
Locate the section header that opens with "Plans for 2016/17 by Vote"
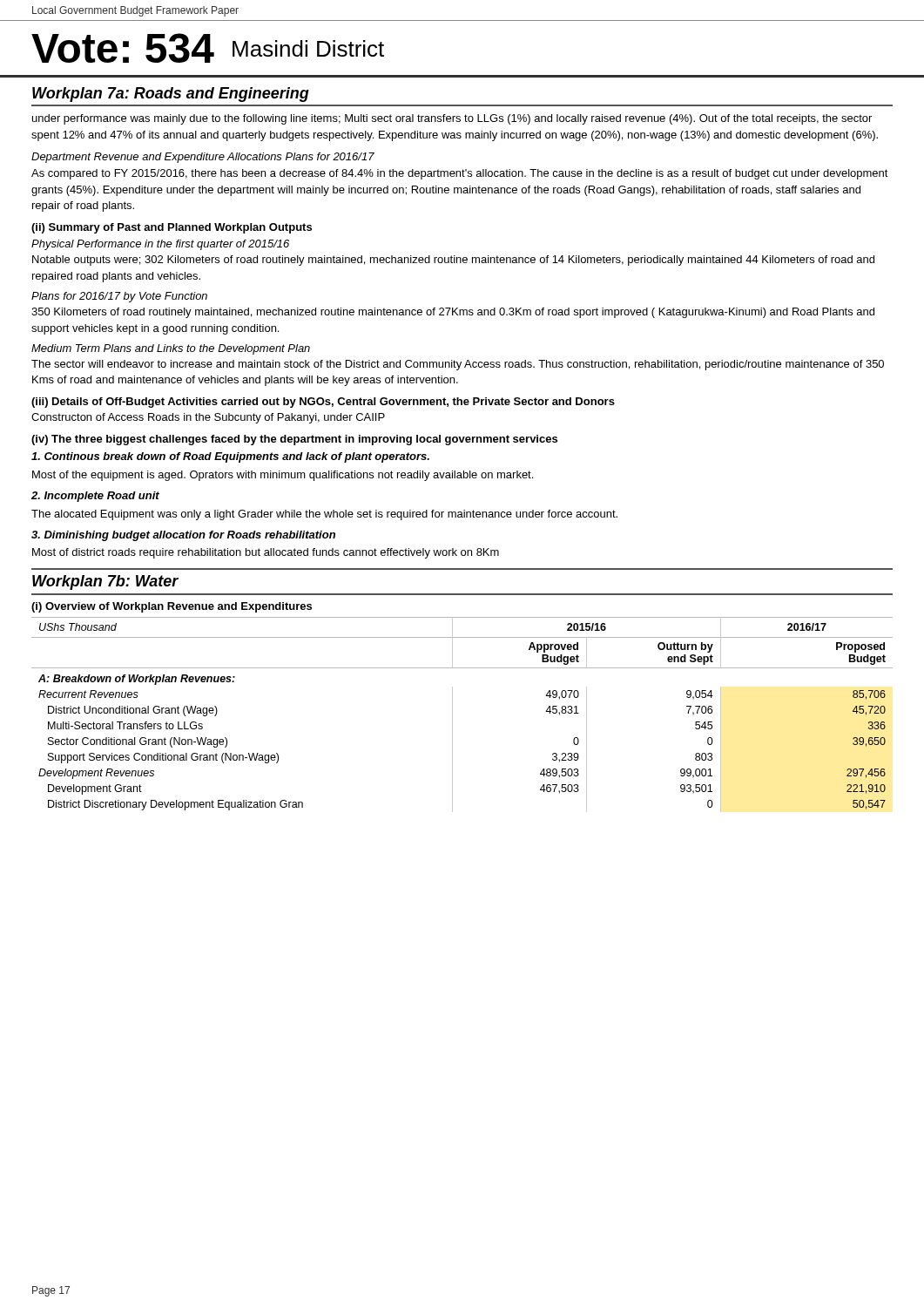[x=120, y=296]
